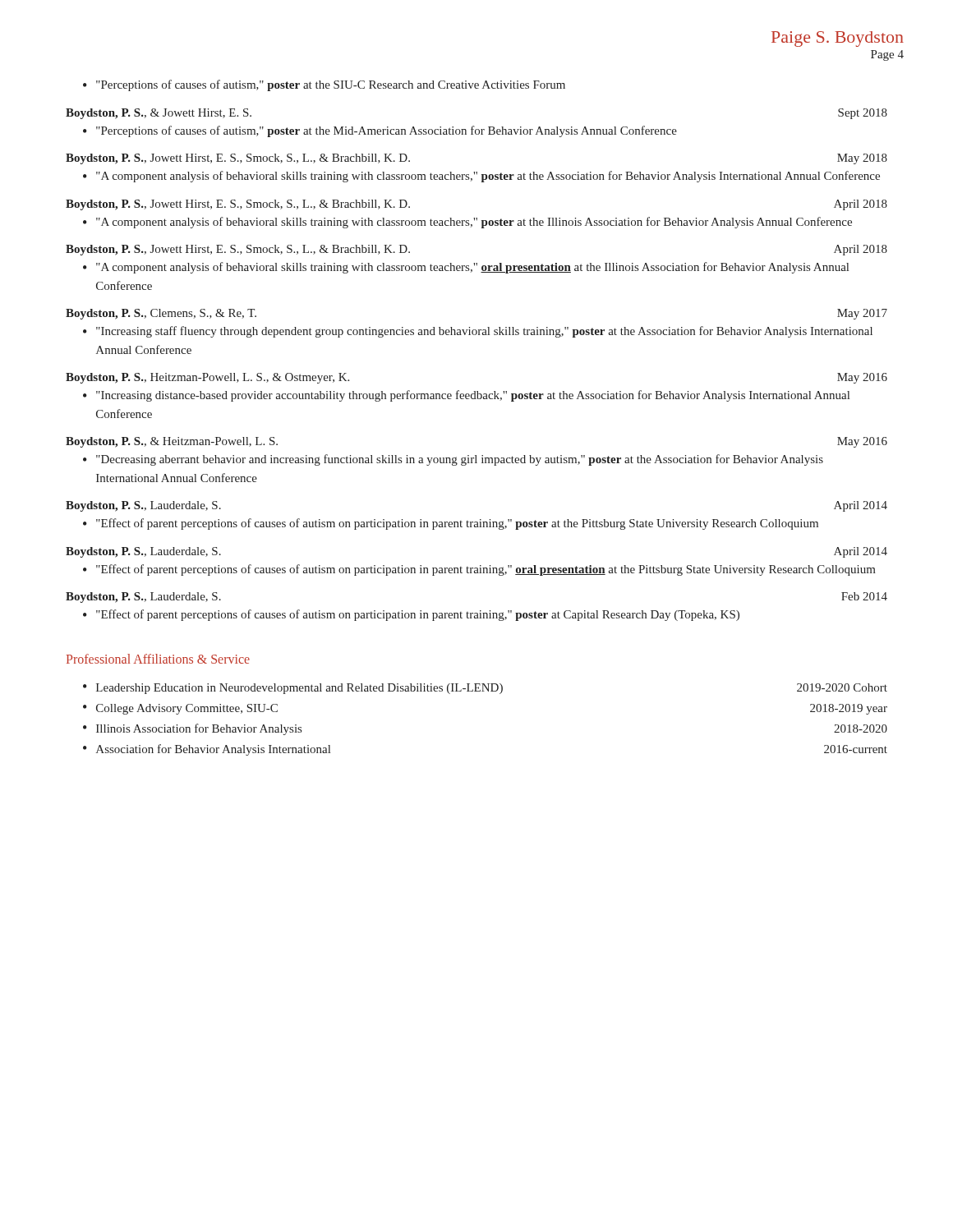This screenshot has width=953, height=1232.
Task: Locate the list item containing "• Leadership Education in Neurodevelopmental"
Action: 485,686
